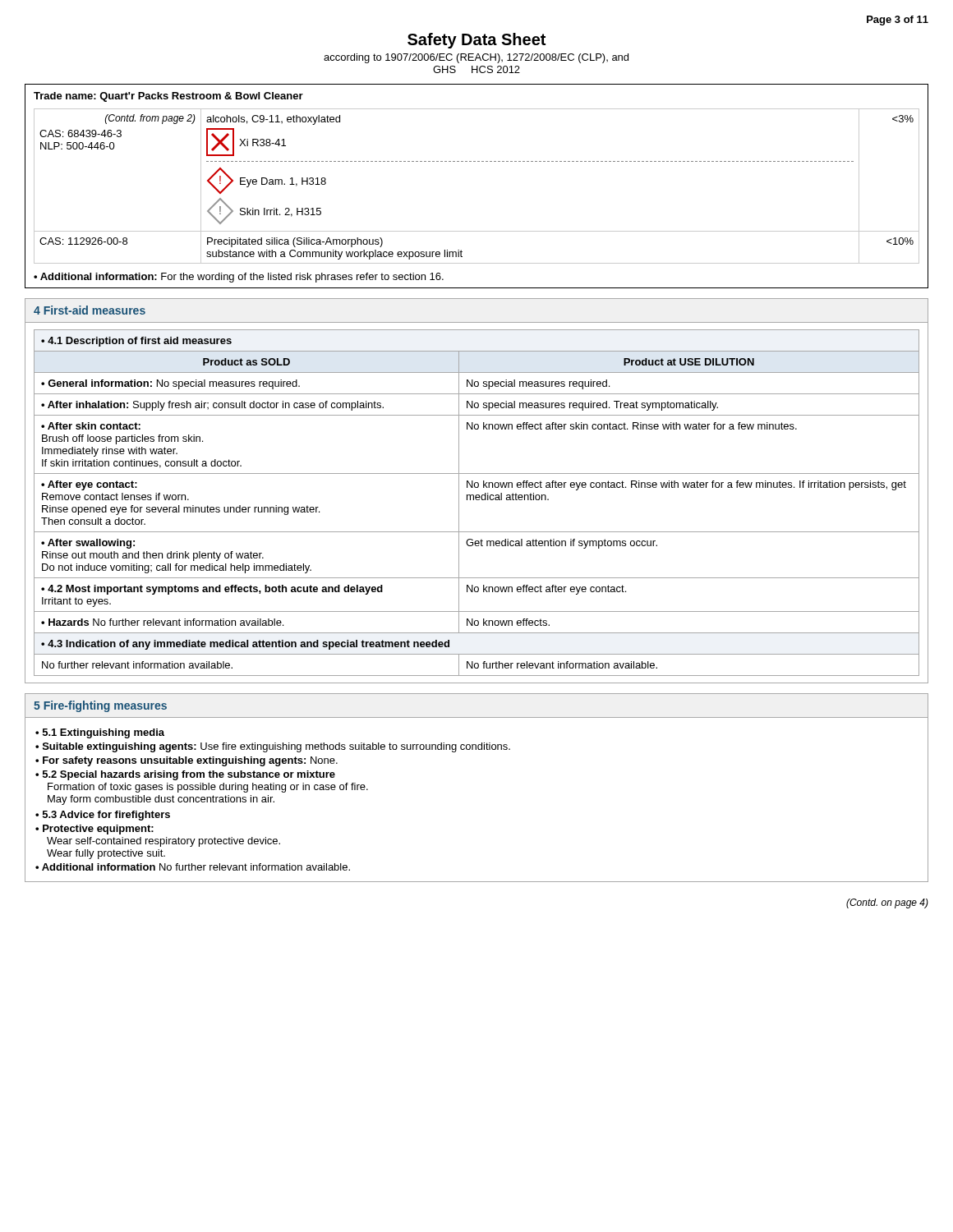Find the list item that says "• 5.3 Advice"

click(x=103, y=814)
